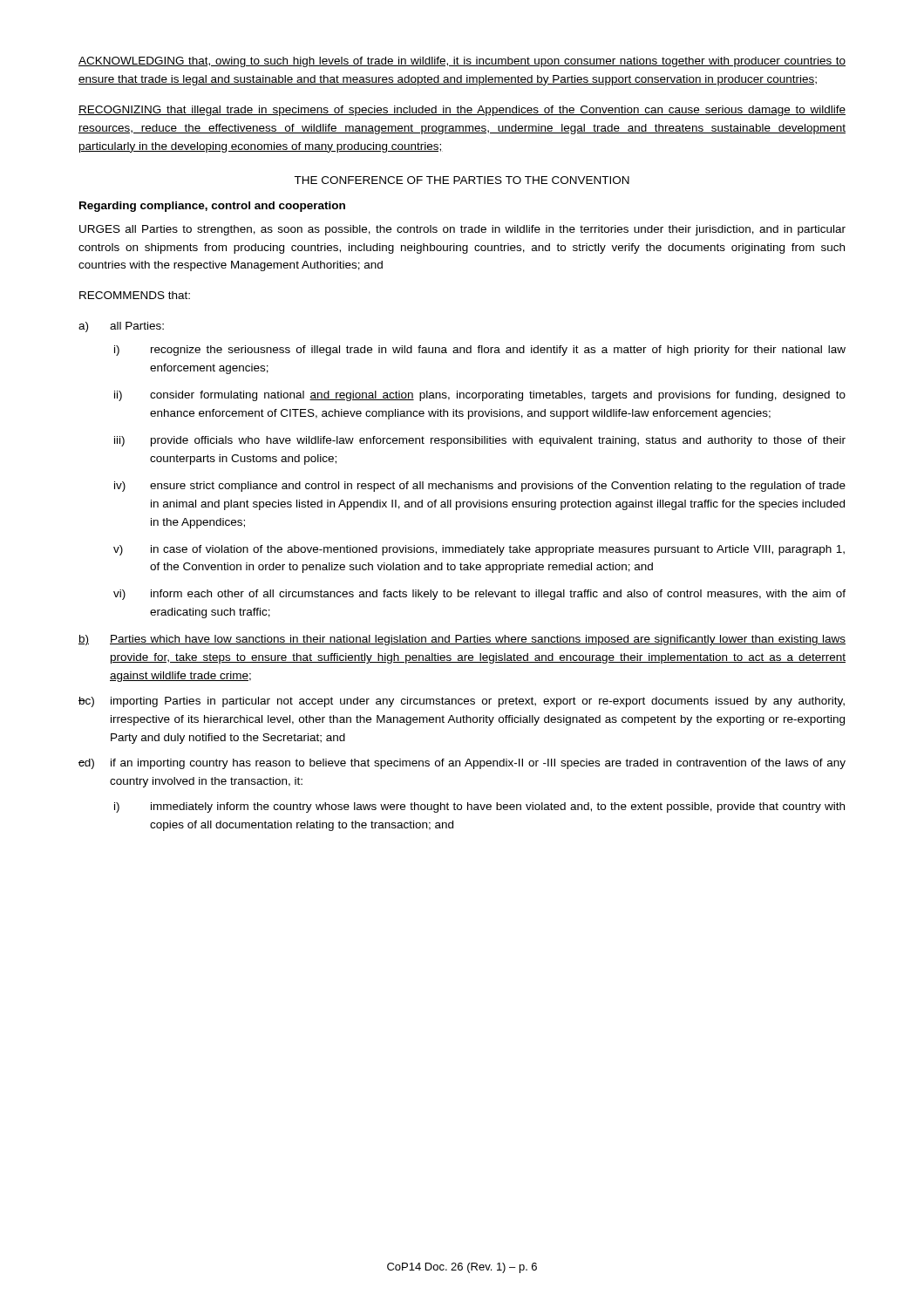Point to the block starting "i) recognize the seriousness of illegal trade in"

[479, 359]
